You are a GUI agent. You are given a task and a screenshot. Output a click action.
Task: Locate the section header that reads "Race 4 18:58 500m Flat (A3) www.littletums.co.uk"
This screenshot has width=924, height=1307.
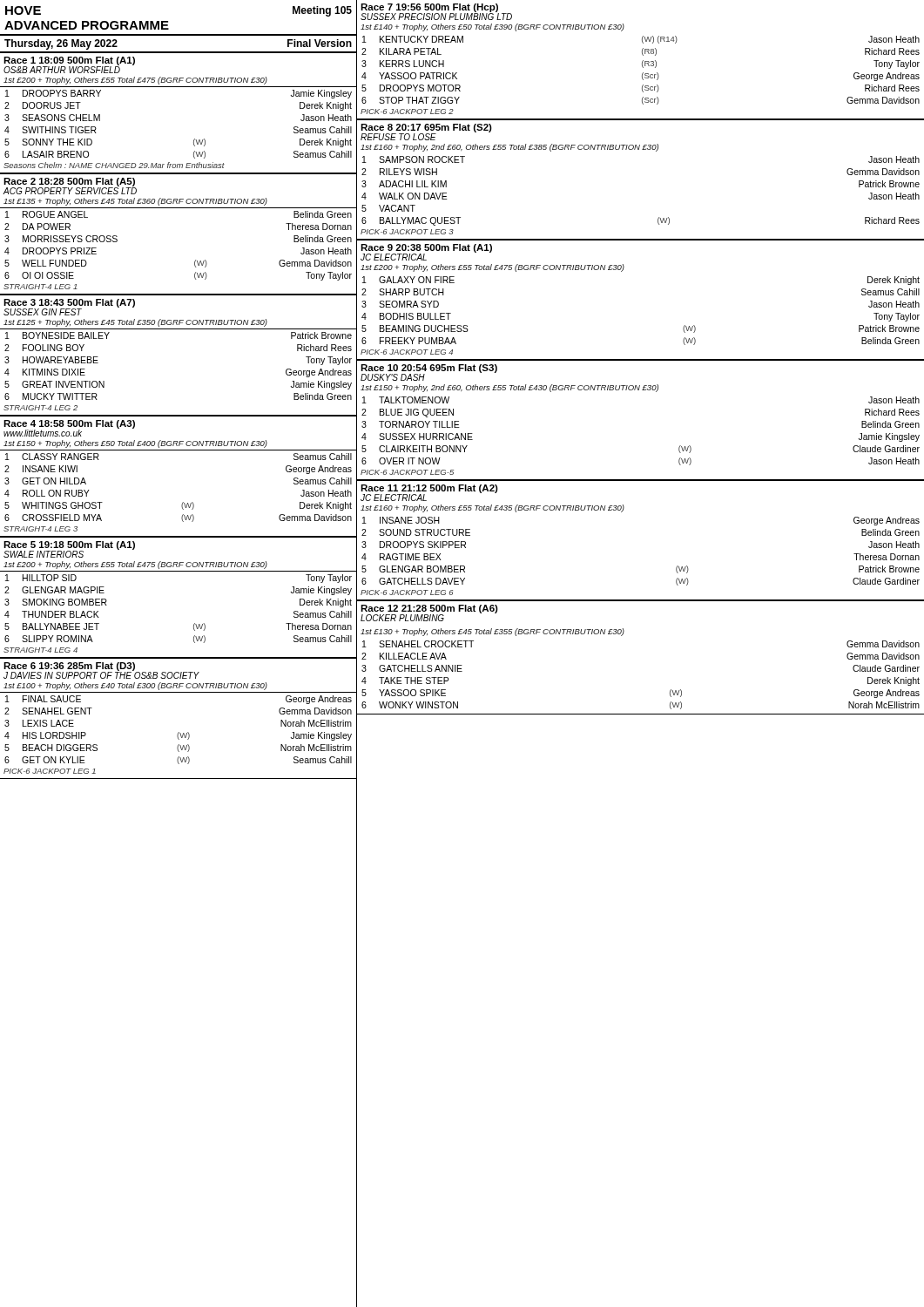coord(178,433)
